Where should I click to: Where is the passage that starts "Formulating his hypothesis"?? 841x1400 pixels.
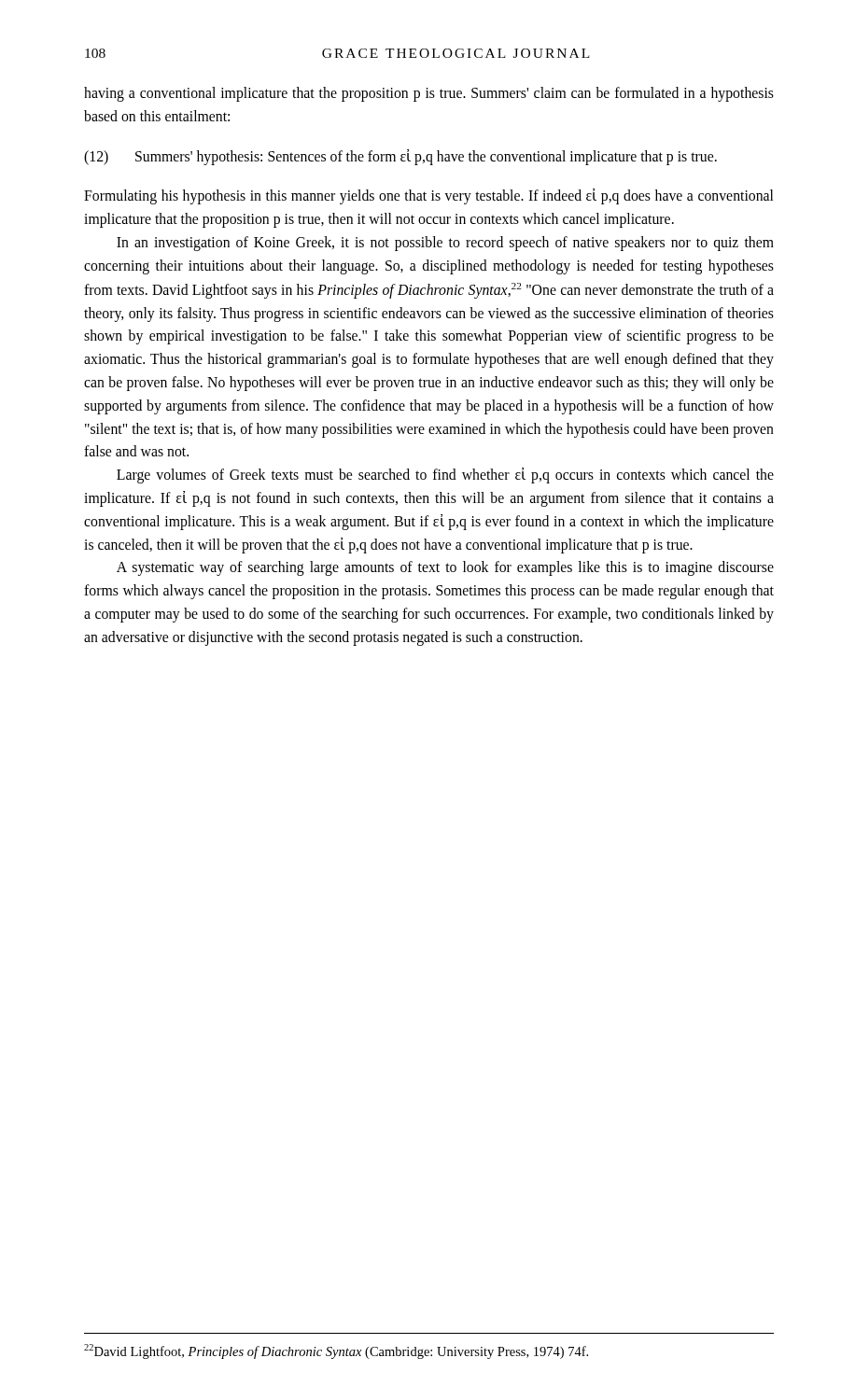coord(429,207)
